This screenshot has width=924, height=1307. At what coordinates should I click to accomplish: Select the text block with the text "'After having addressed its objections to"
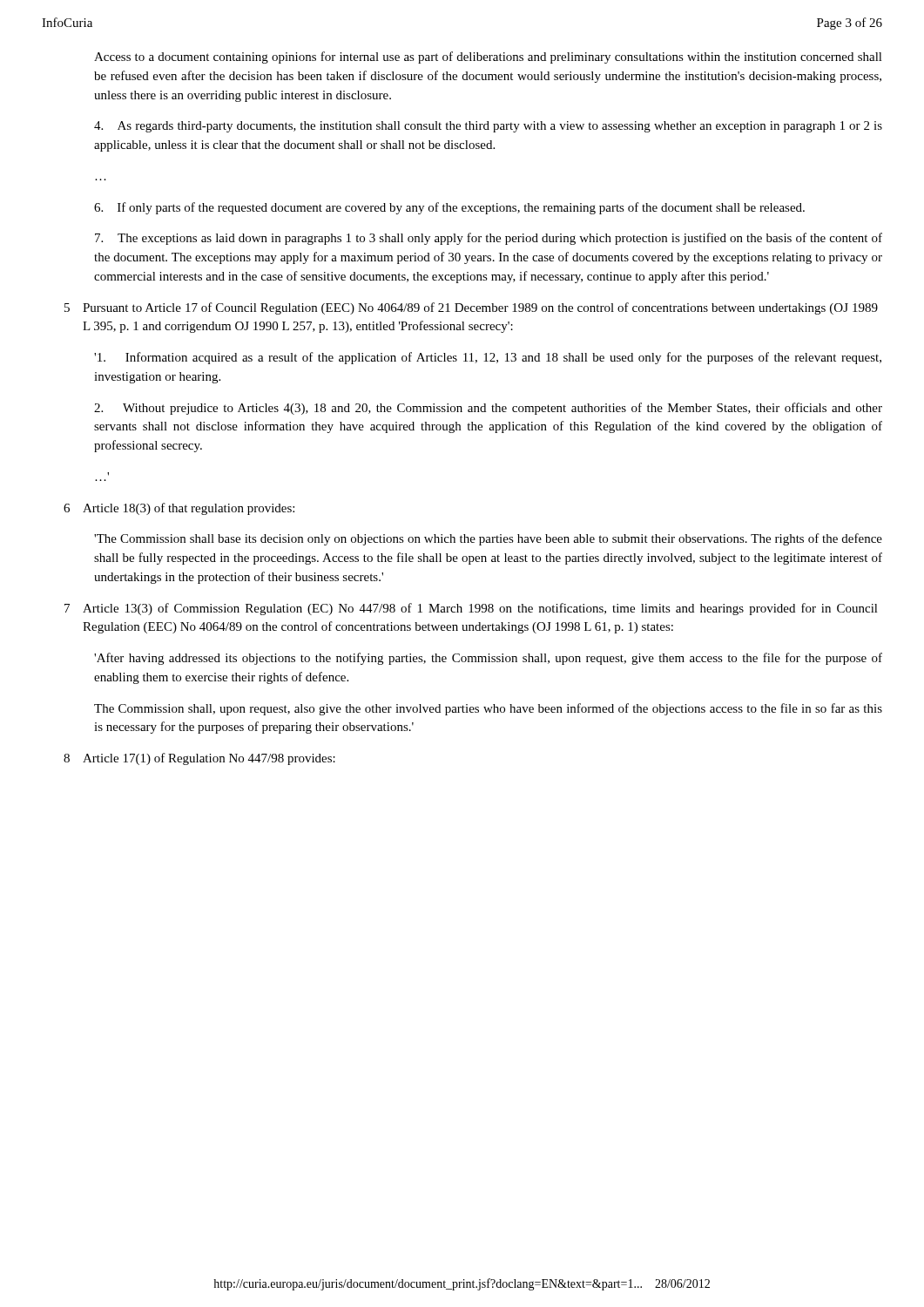coord(488,667)
